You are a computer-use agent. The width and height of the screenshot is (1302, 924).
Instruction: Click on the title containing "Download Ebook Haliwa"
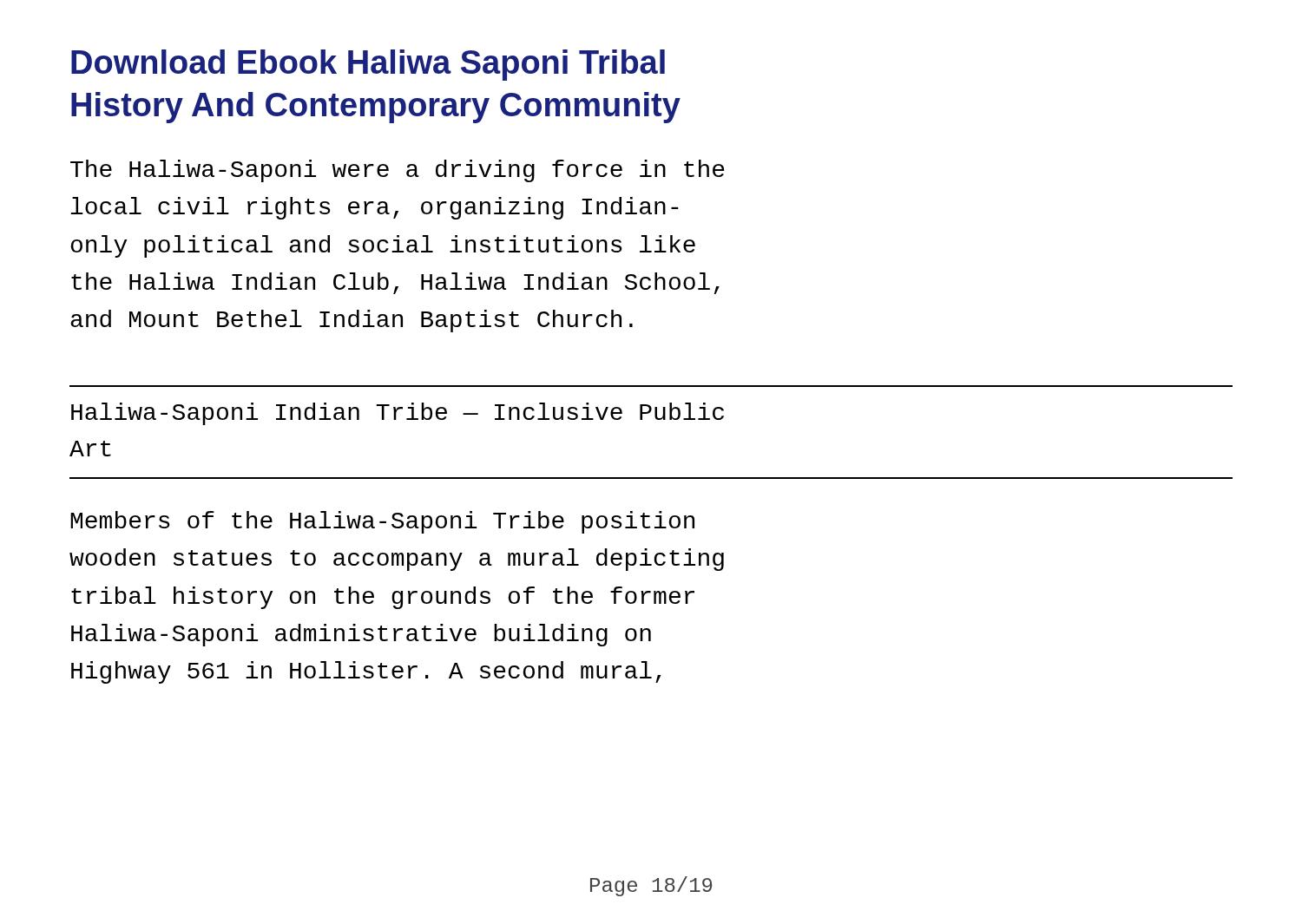(375, 84)
